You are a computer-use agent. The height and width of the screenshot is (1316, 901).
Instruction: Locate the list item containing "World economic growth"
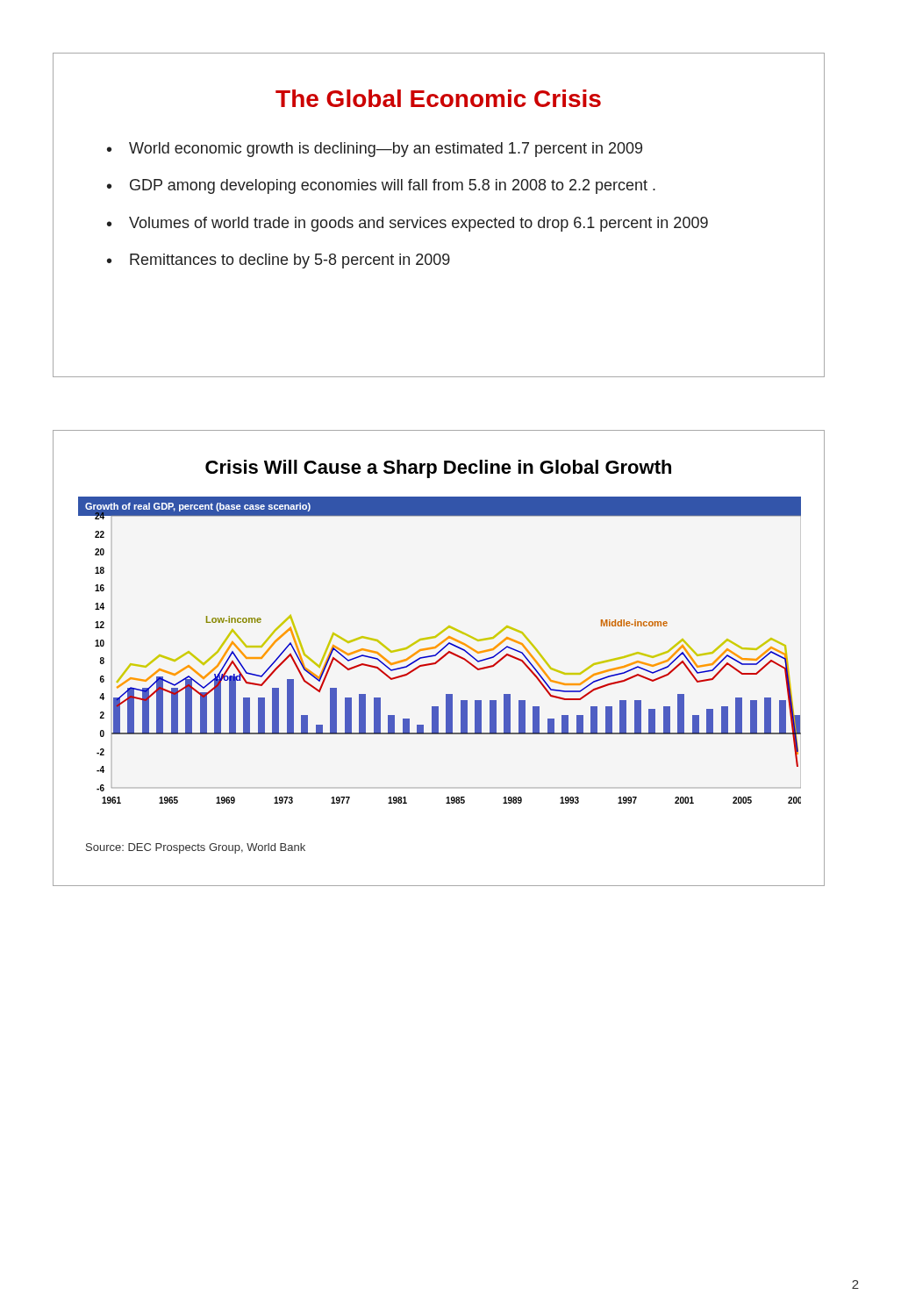(x=386, y=148)
